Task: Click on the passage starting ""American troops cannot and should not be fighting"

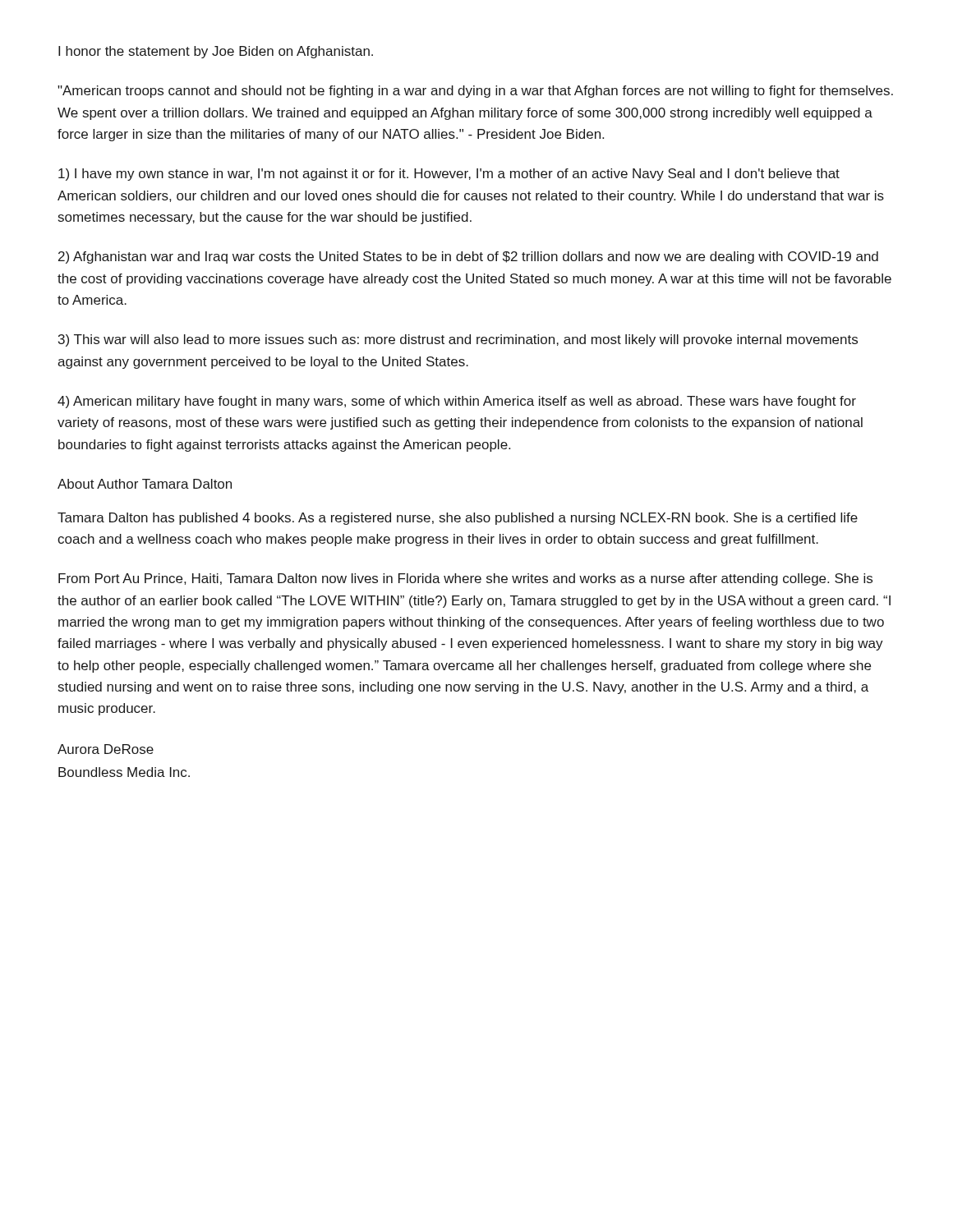Action: (x=476, y=113)
